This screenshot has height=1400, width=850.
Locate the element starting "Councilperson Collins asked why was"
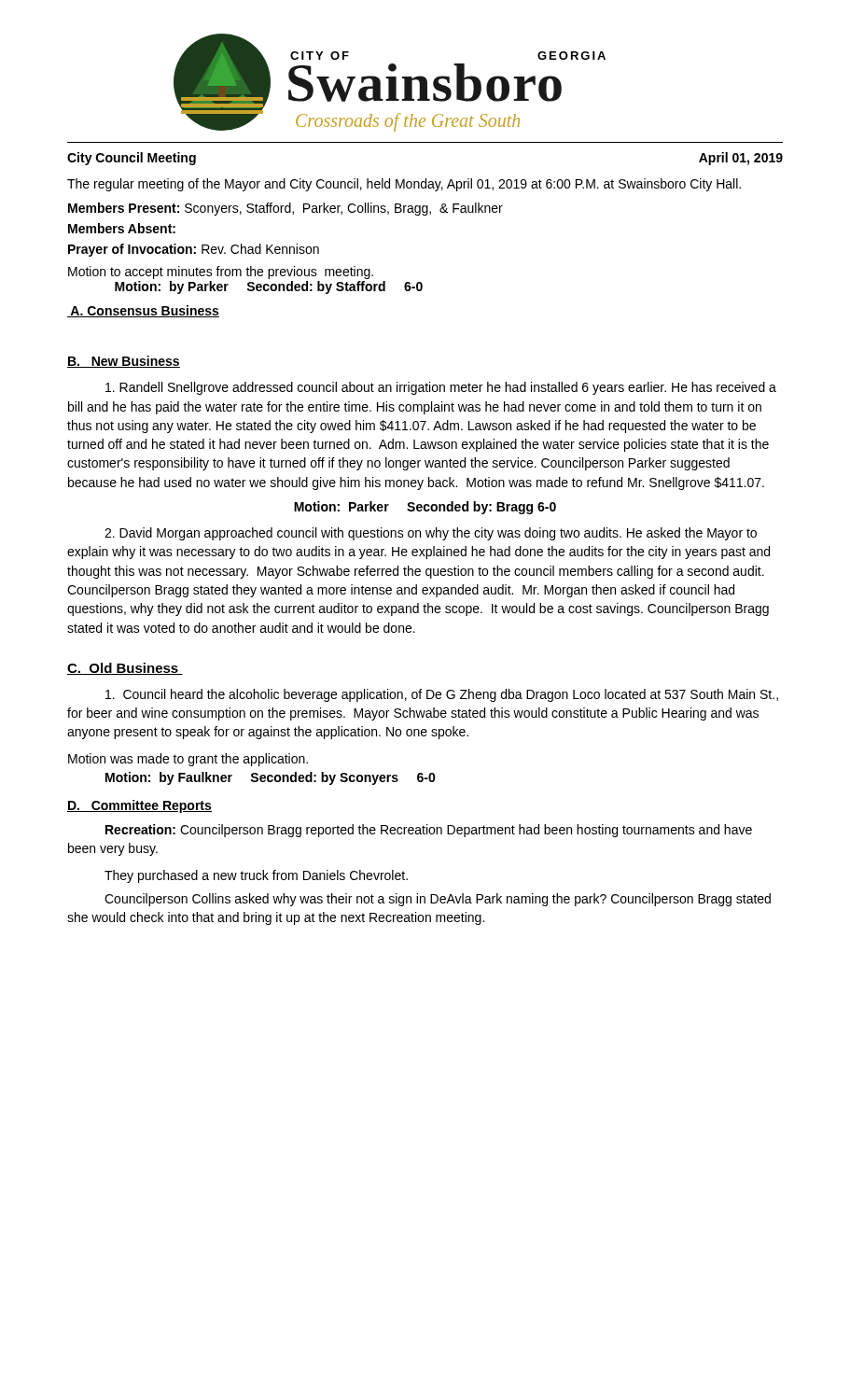419,908
